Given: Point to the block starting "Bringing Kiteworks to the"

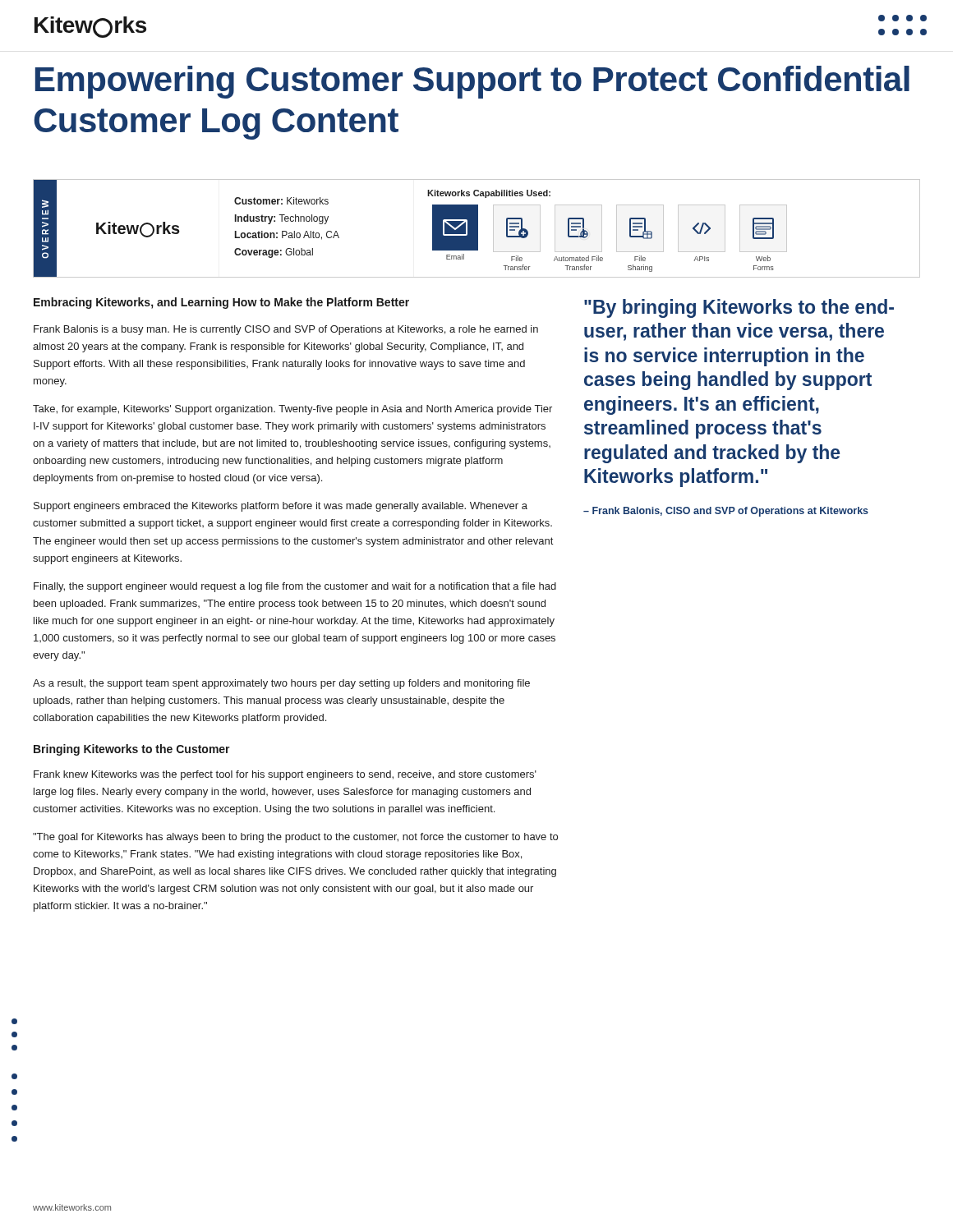Looking at the screenshot, I should click(x=132, y=750).
